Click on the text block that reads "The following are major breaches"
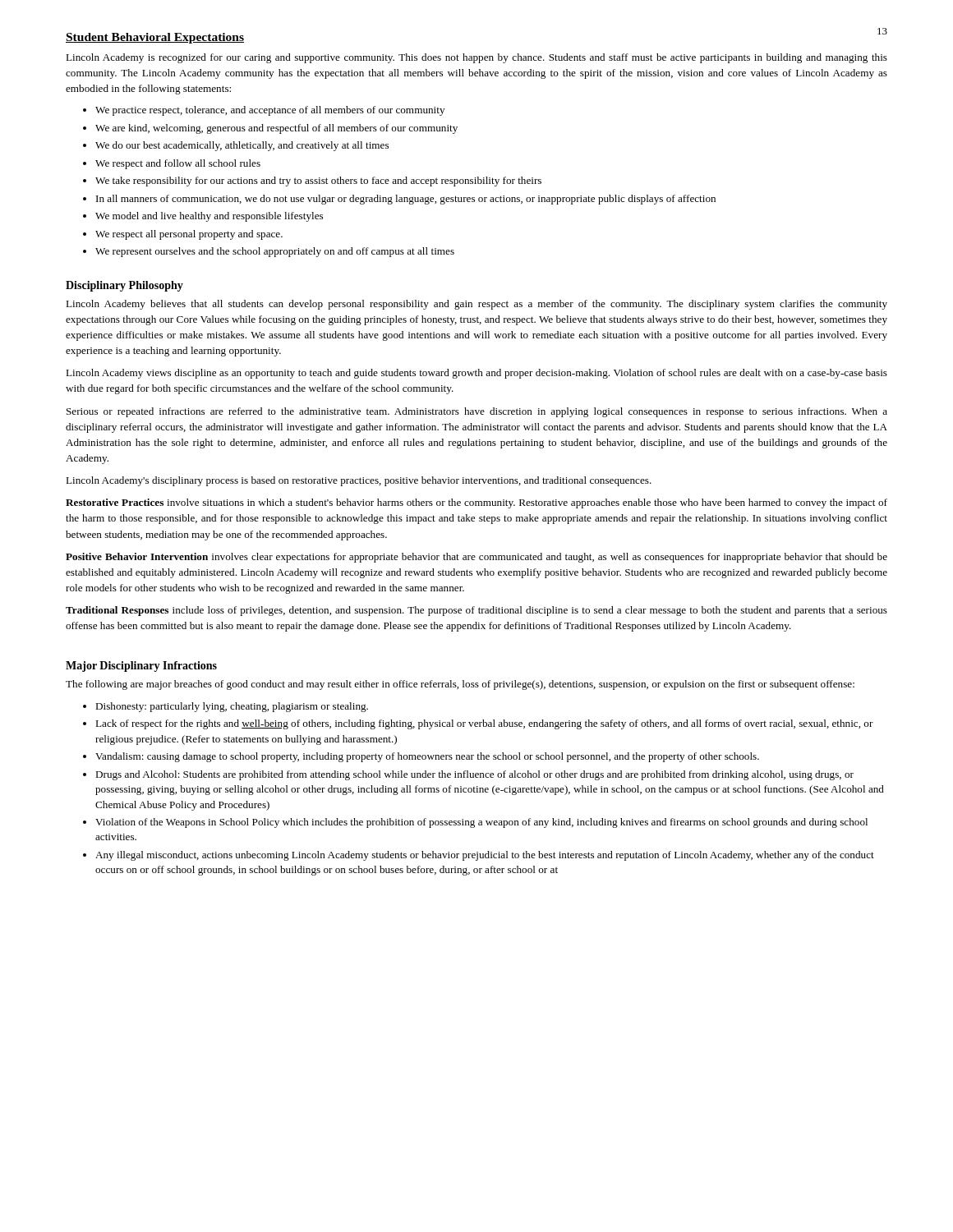 (x=476, y=684)
